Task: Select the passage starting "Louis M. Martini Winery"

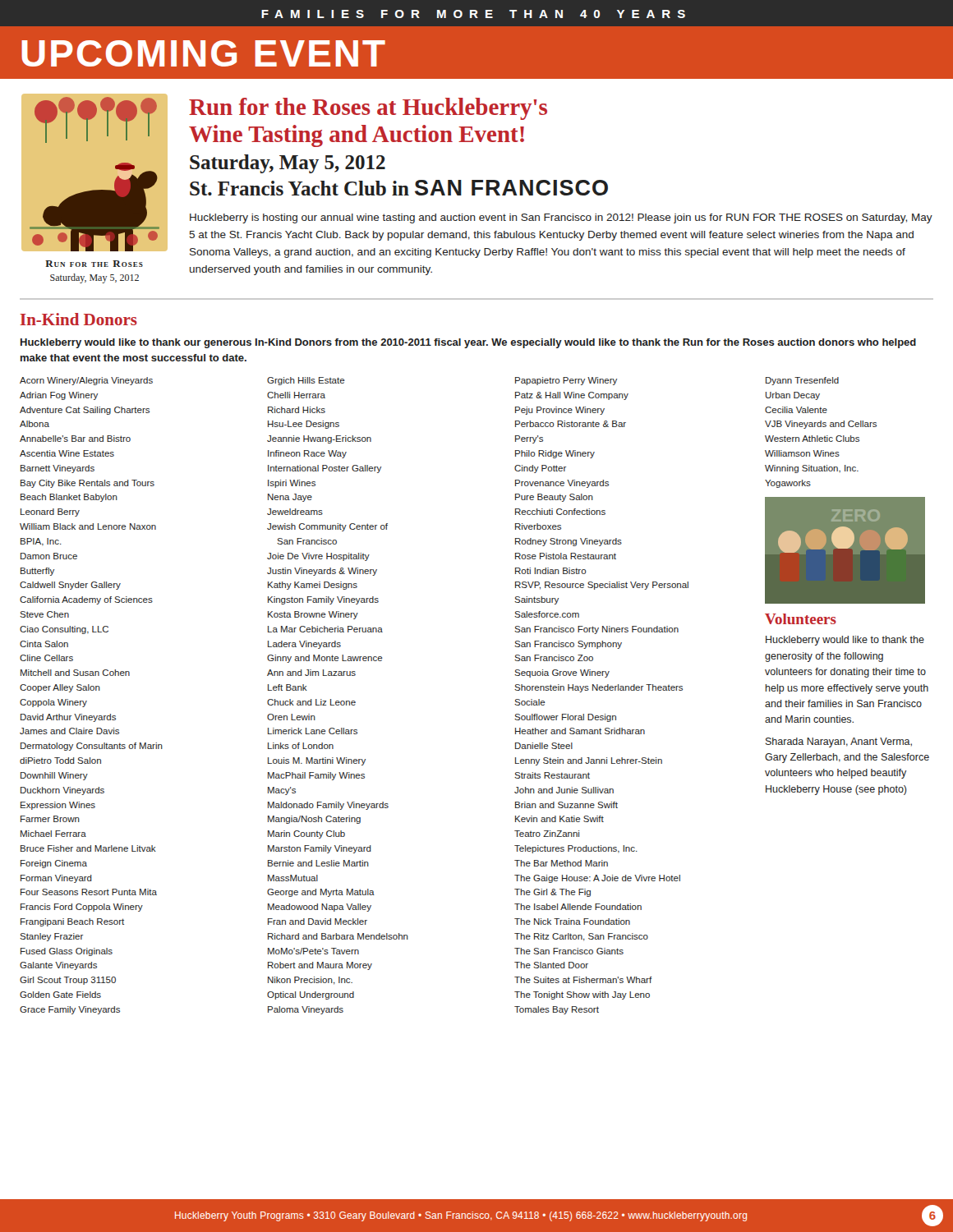Action: point(316,761)
